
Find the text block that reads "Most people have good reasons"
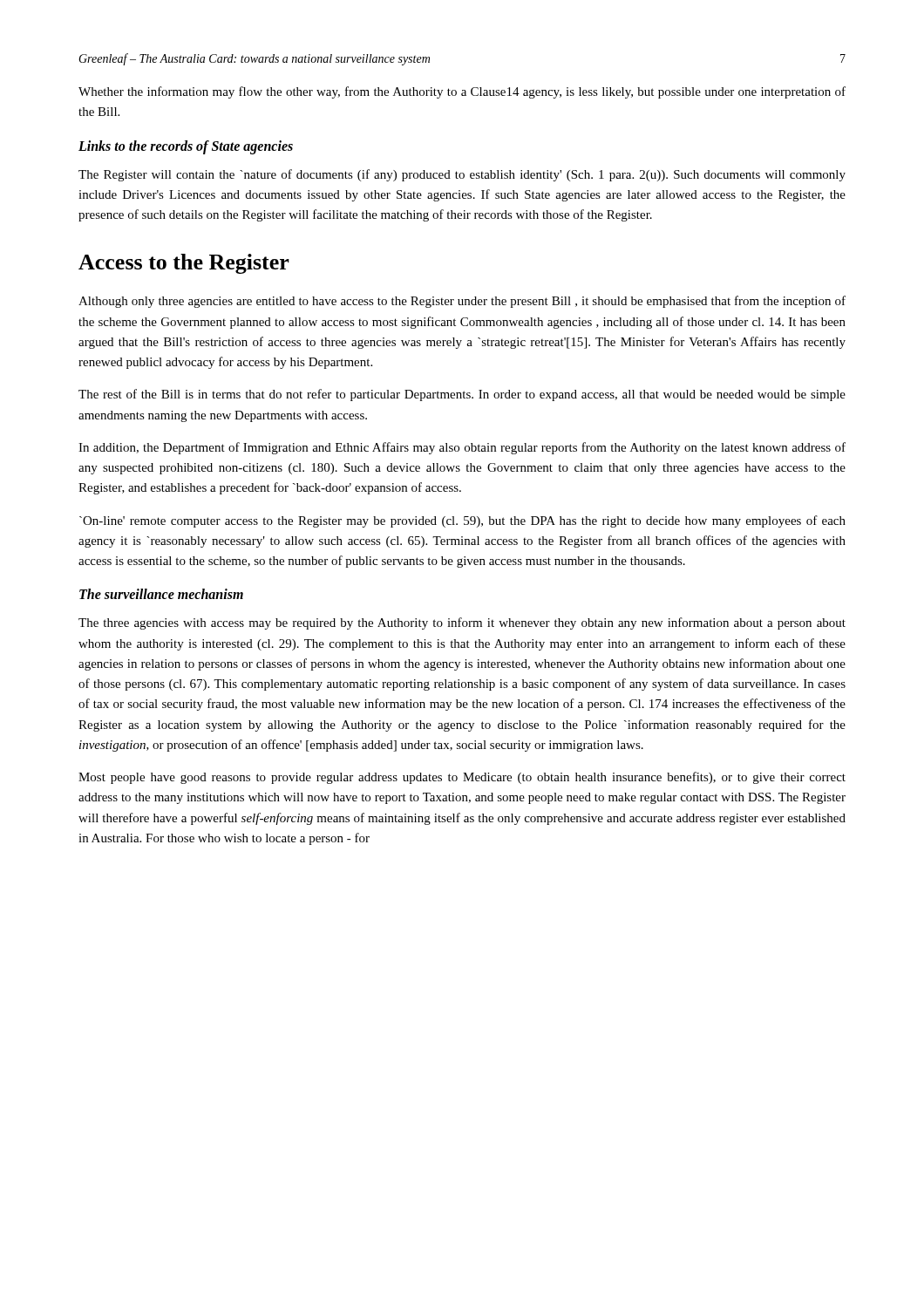pyautogui.click(x=462, y=808)
